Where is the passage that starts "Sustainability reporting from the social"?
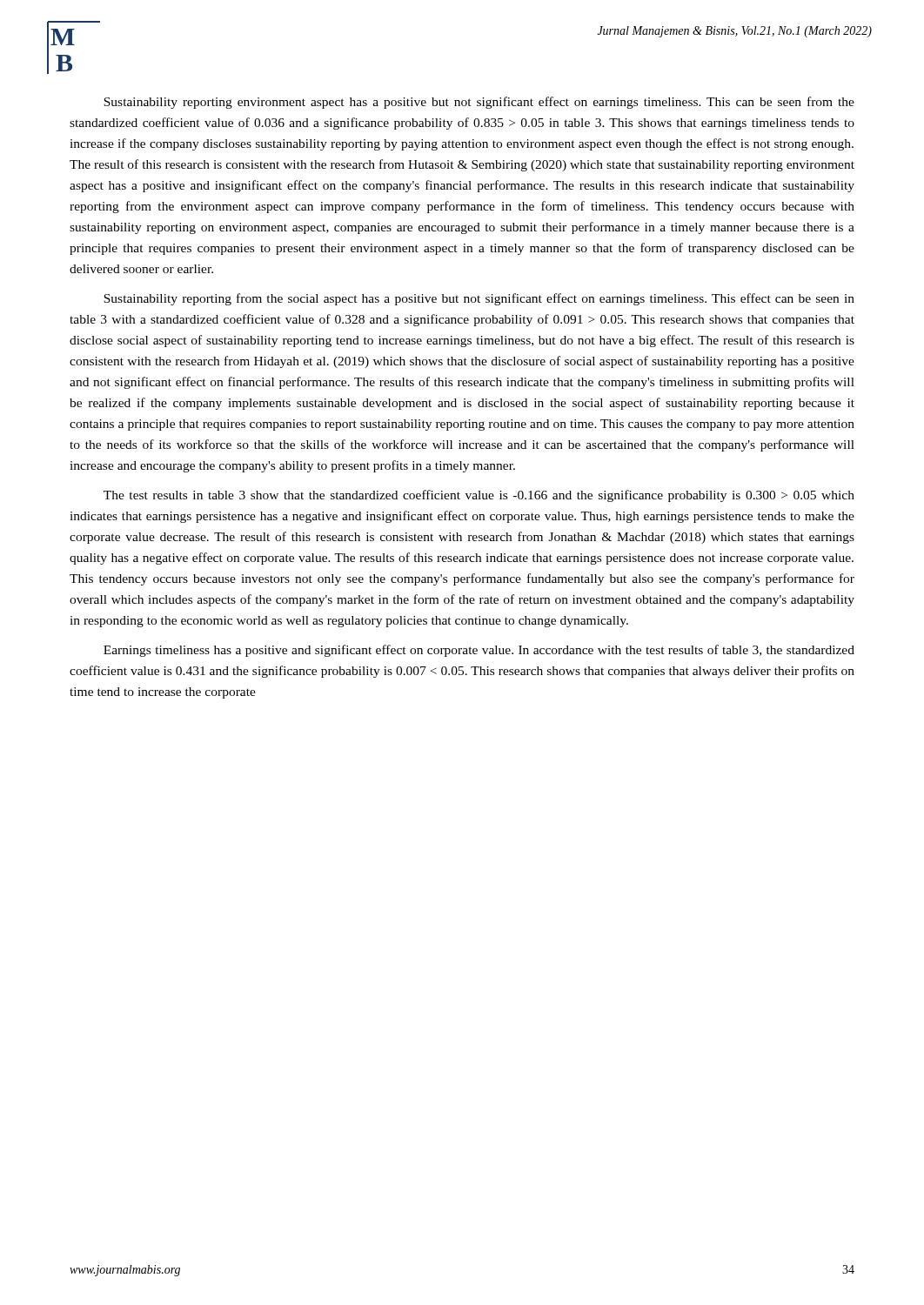Viewport: 924px width, 1305px height. click(x=462, y=382)
